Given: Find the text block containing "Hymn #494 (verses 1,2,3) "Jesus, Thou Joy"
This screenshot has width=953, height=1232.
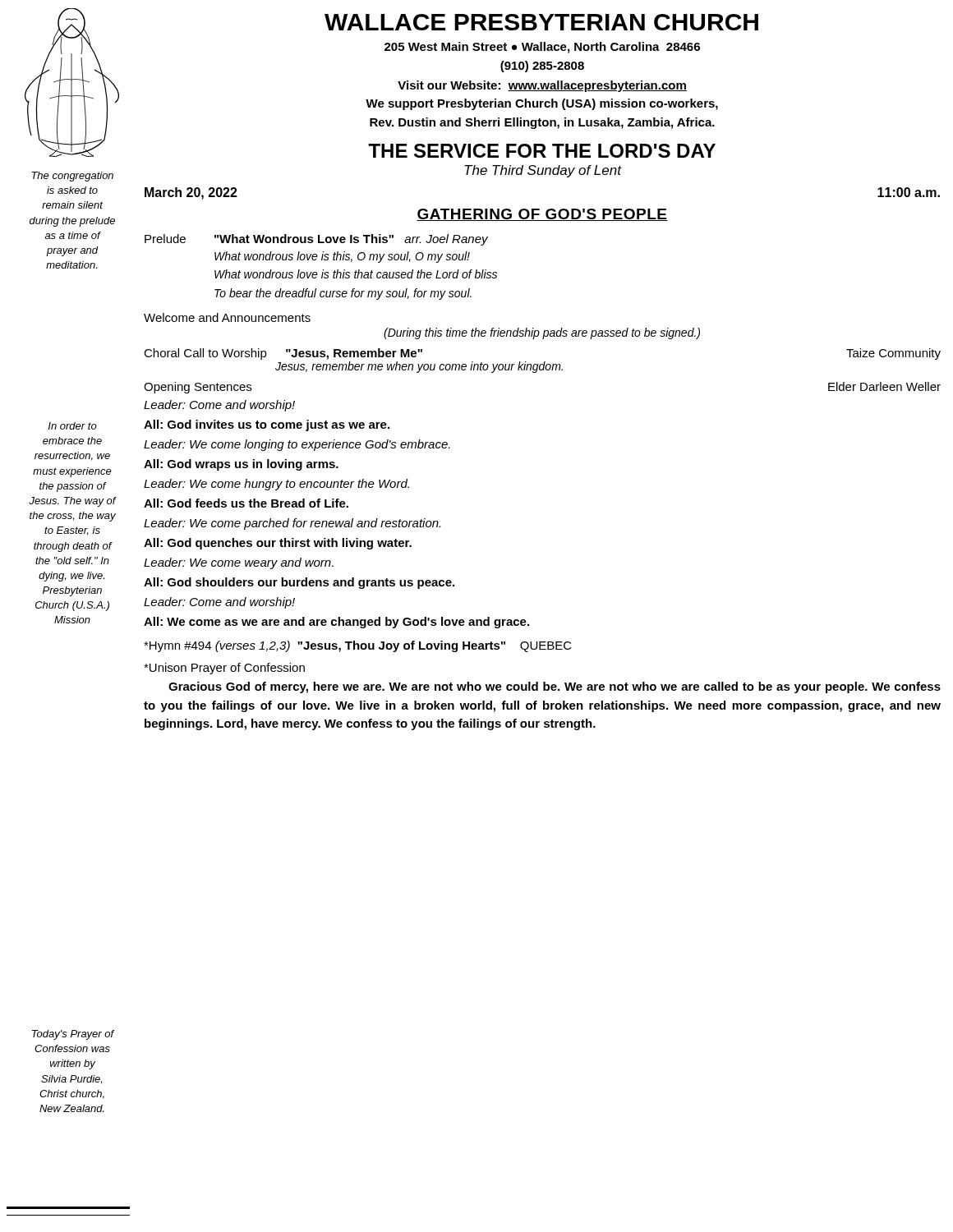Looking at the screenshot, I should (358, 645).
